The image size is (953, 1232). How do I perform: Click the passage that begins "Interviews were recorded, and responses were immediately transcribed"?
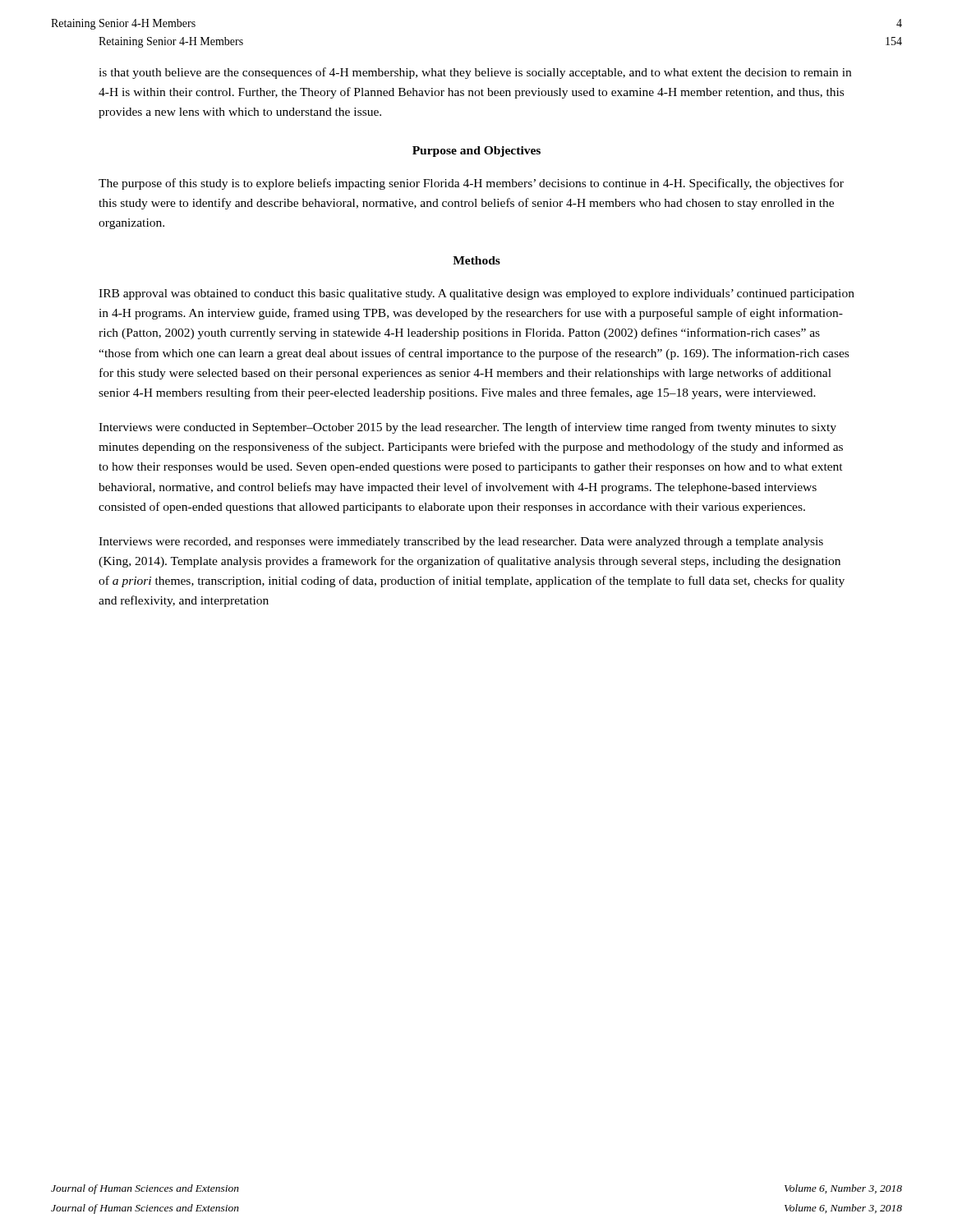(472, 571)
